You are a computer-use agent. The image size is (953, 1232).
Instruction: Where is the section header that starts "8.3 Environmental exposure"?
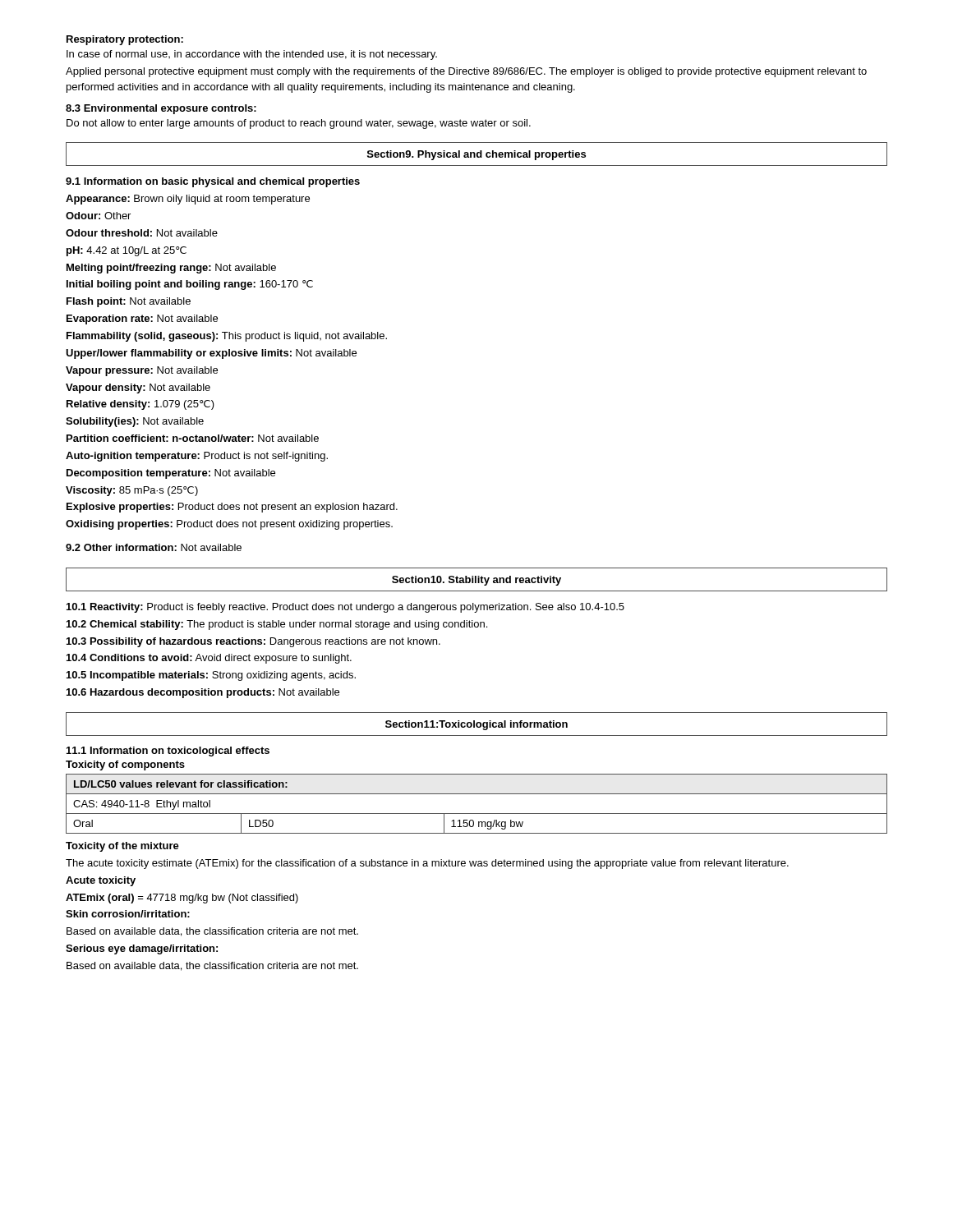[x=161, y=108]
